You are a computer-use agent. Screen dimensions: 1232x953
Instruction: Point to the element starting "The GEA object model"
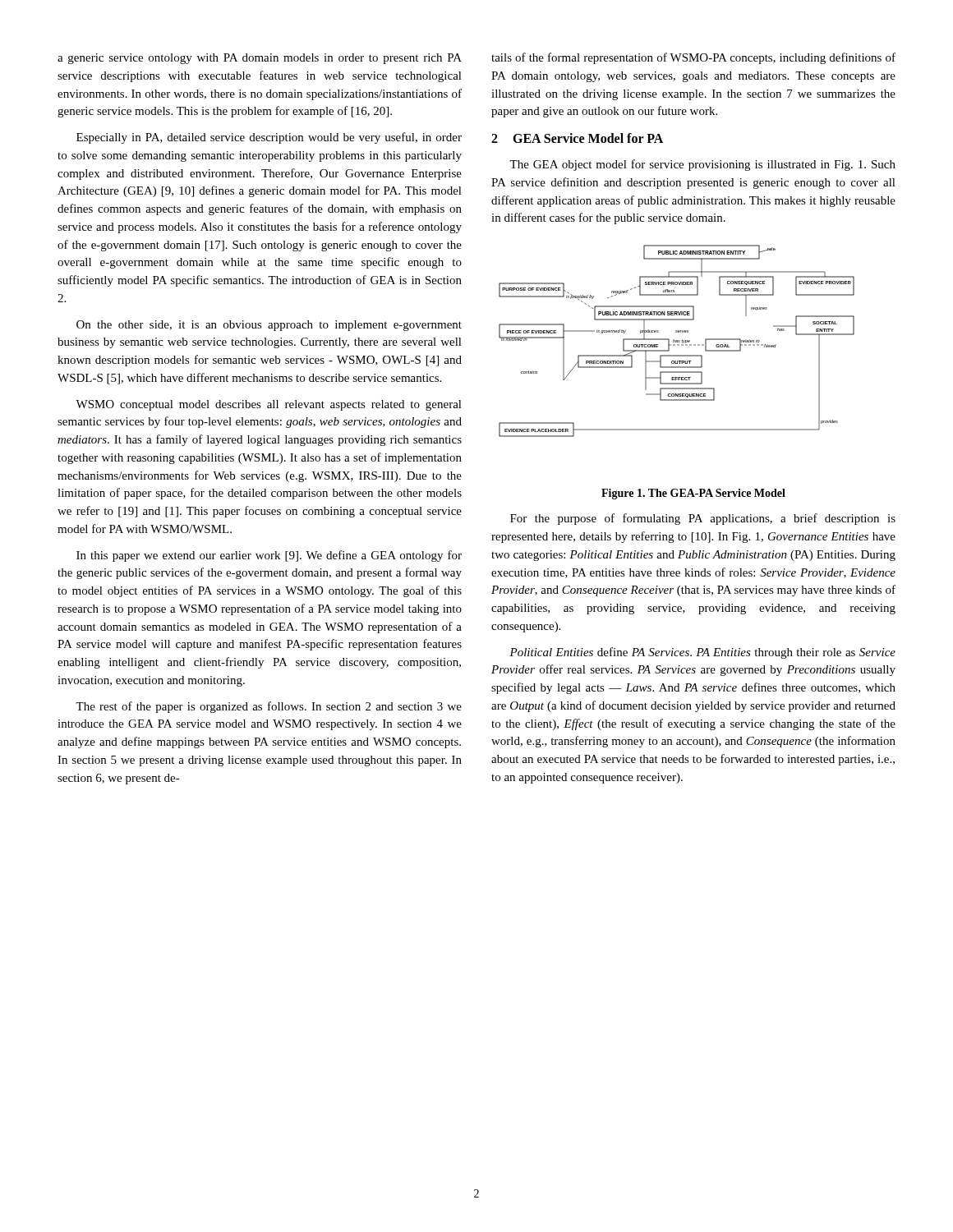click(x=693, y=192)
